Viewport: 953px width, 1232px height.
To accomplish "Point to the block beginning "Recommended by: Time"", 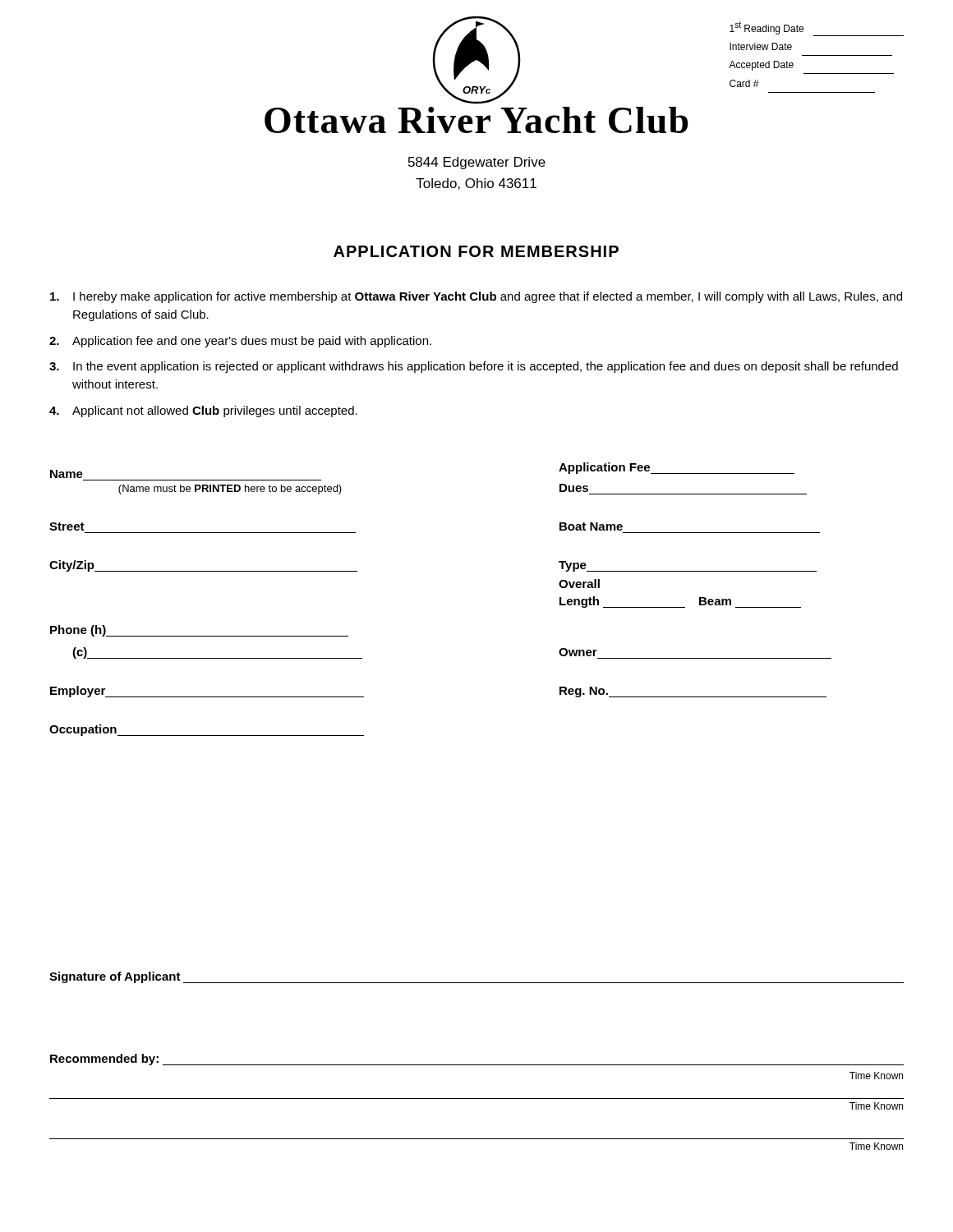I will pyautogui.click(x=476, y=1102).
